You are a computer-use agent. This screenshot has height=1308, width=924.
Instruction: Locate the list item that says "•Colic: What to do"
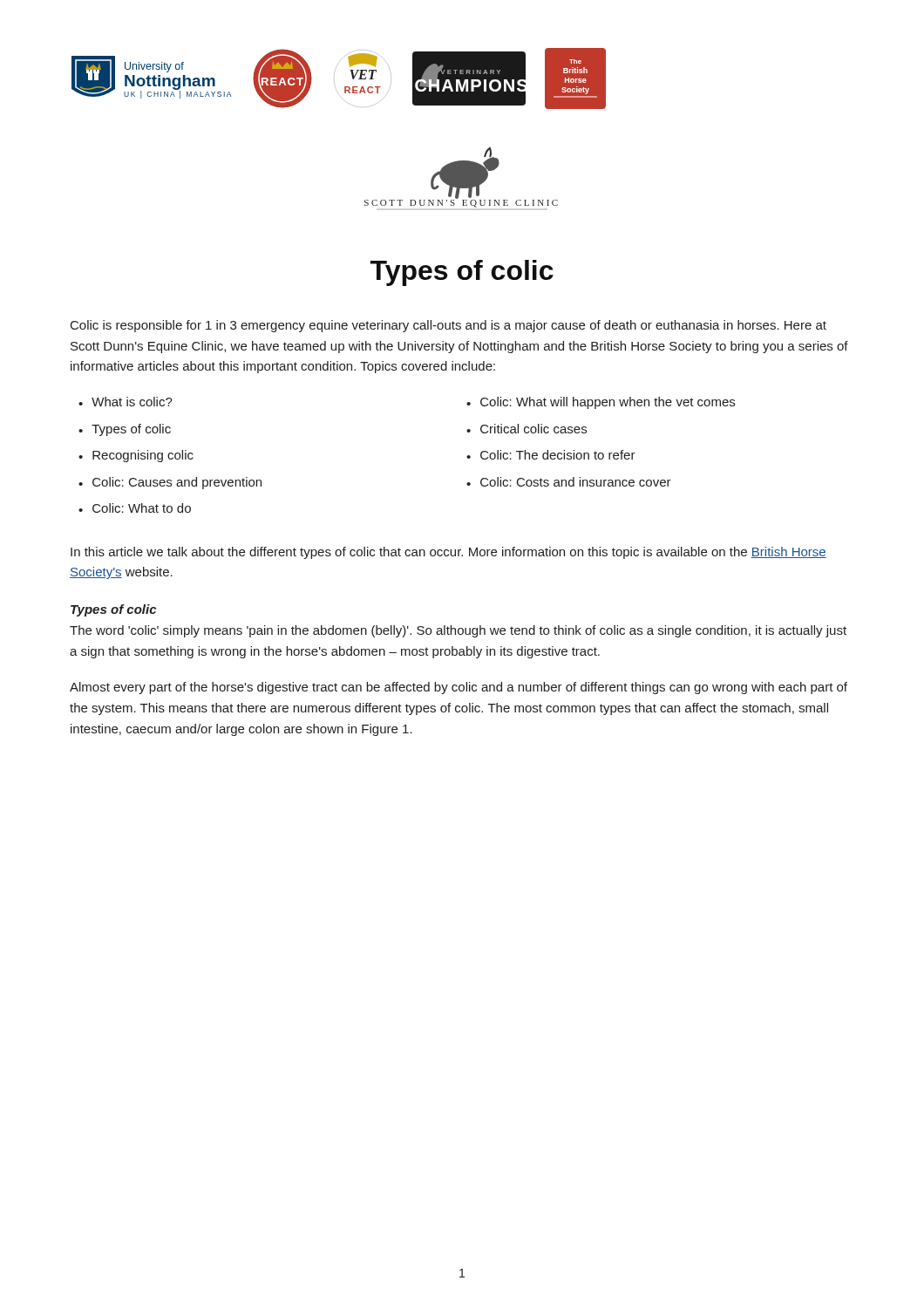[x=135, y=510]
